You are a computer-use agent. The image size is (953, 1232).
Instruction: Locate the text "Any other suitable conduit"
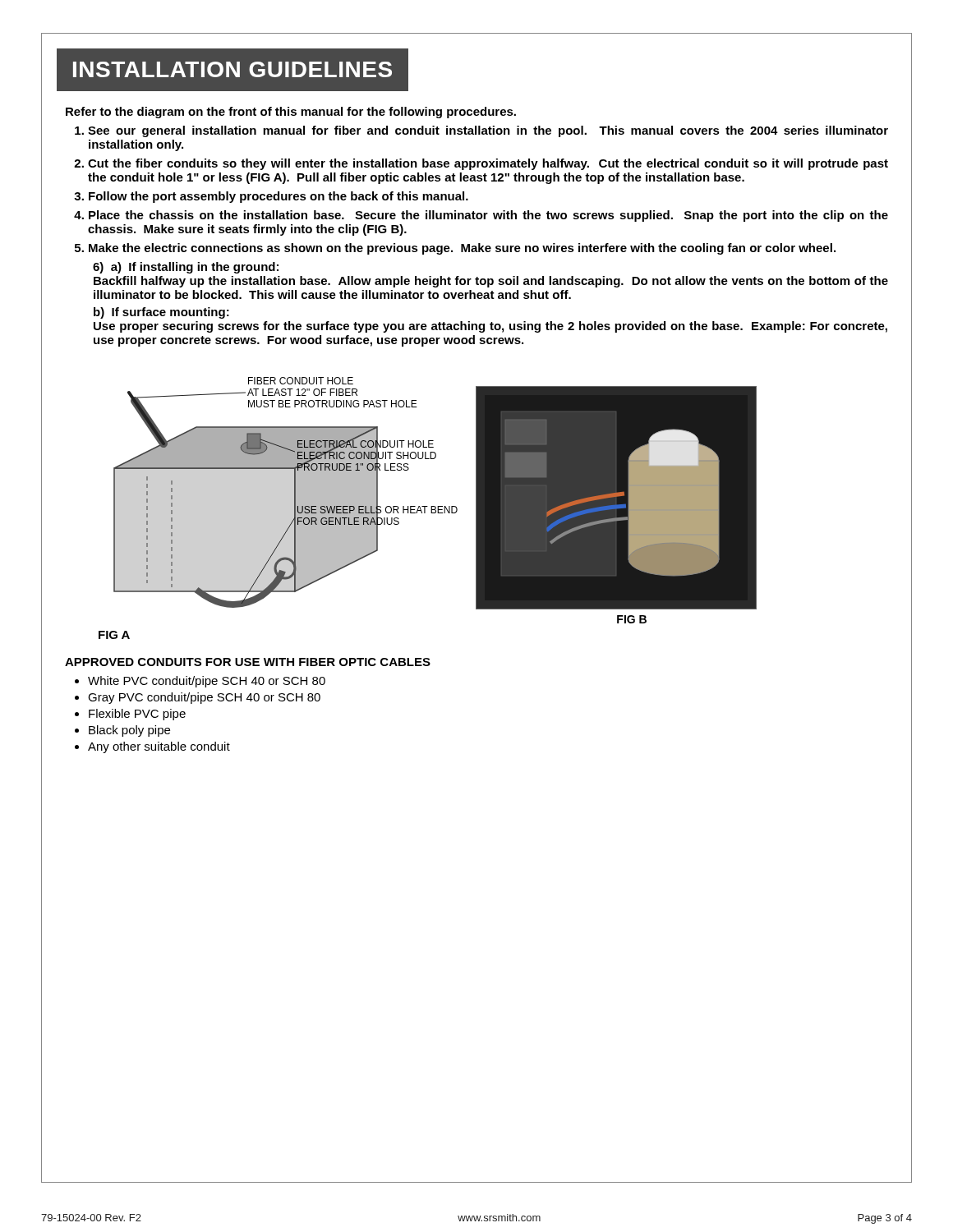click(x=159, y=746)
